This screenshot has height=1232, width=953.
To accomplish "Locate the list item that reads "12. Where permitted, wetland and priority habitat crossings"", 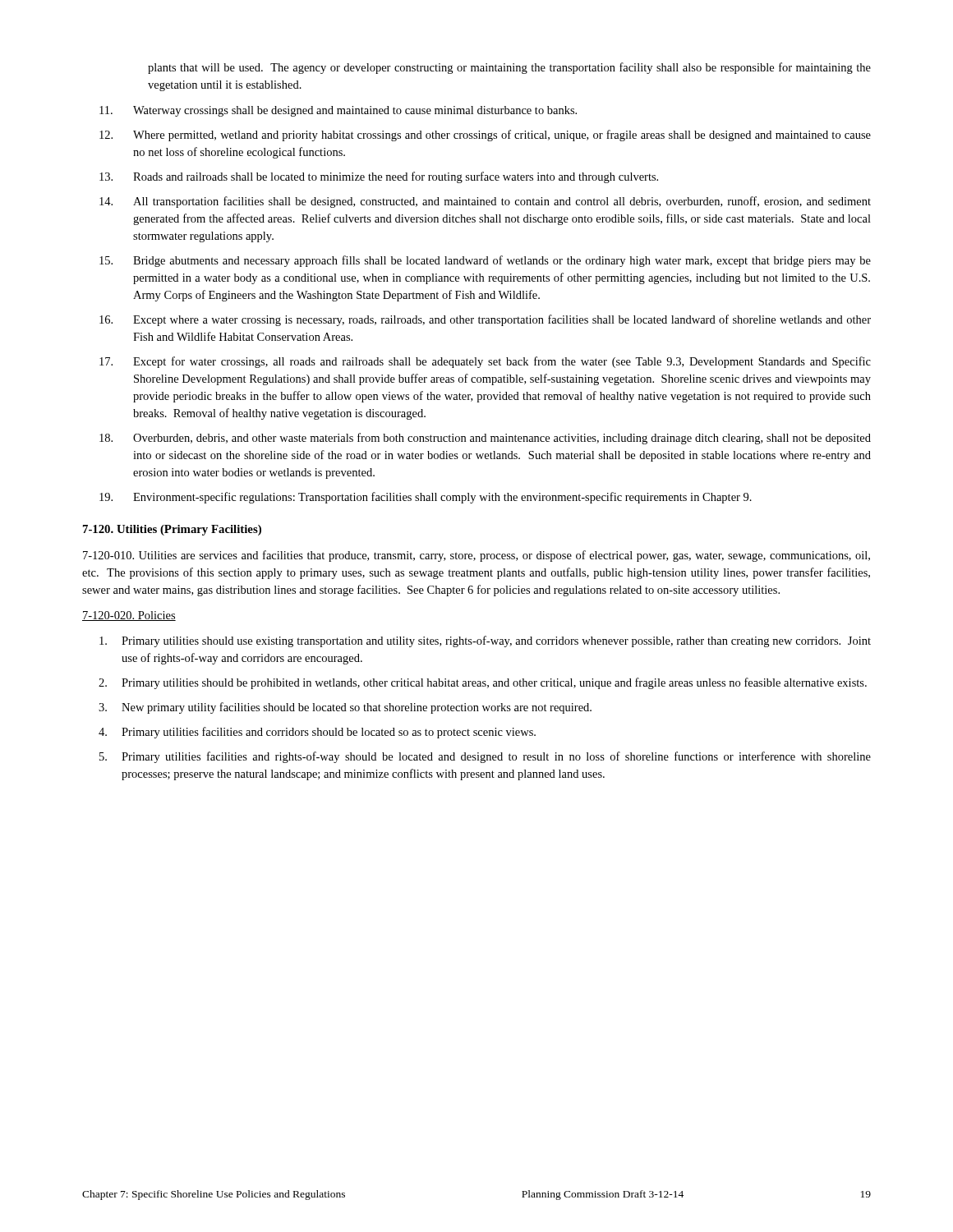I will (x=485, y=144).
